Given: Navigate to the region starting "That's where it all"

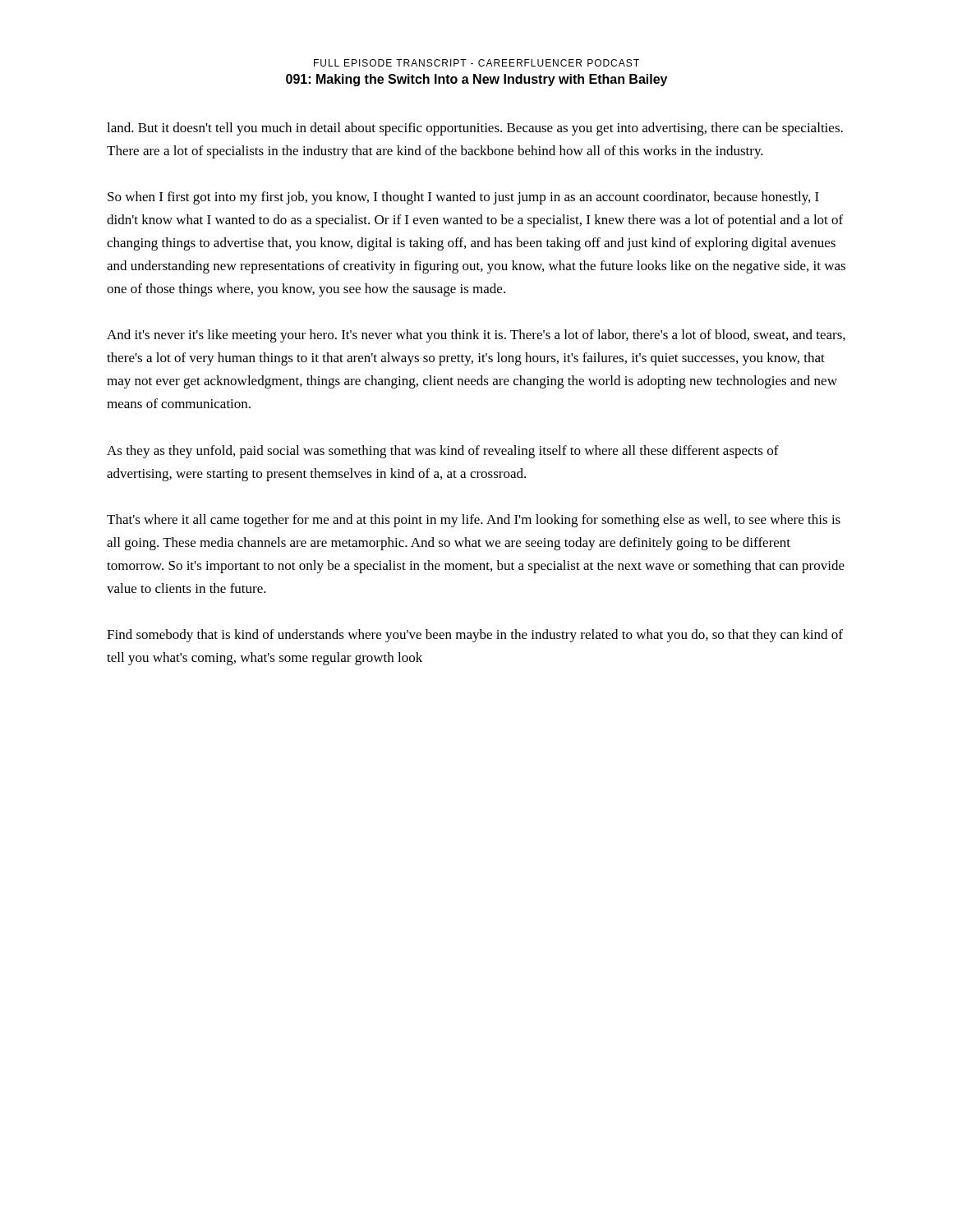Looking at the screenshot, I should point(476,554).
